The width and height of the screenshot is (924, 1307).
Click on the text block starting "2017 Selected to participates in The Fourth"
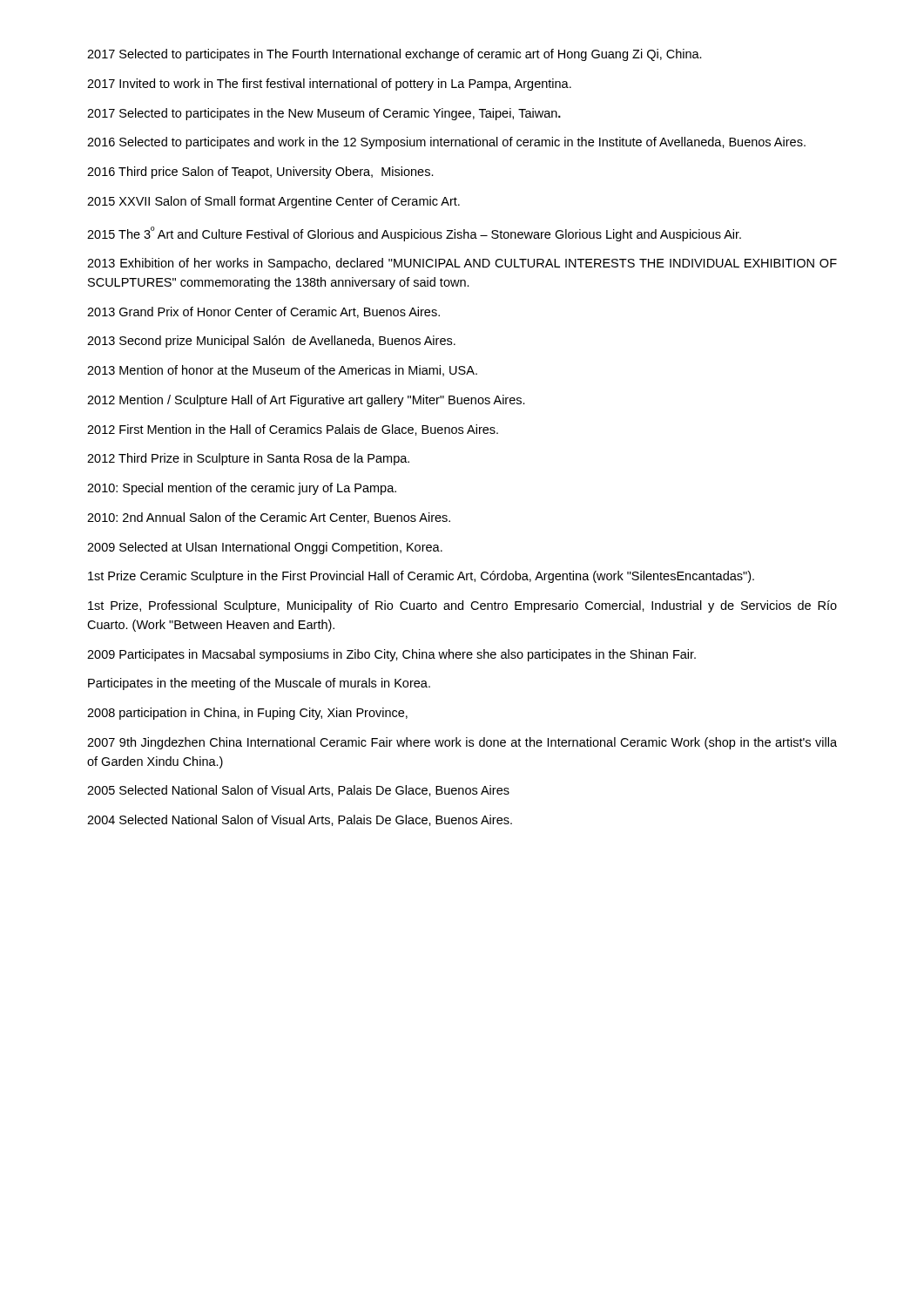pyautogui.click(x=395, y=54)
